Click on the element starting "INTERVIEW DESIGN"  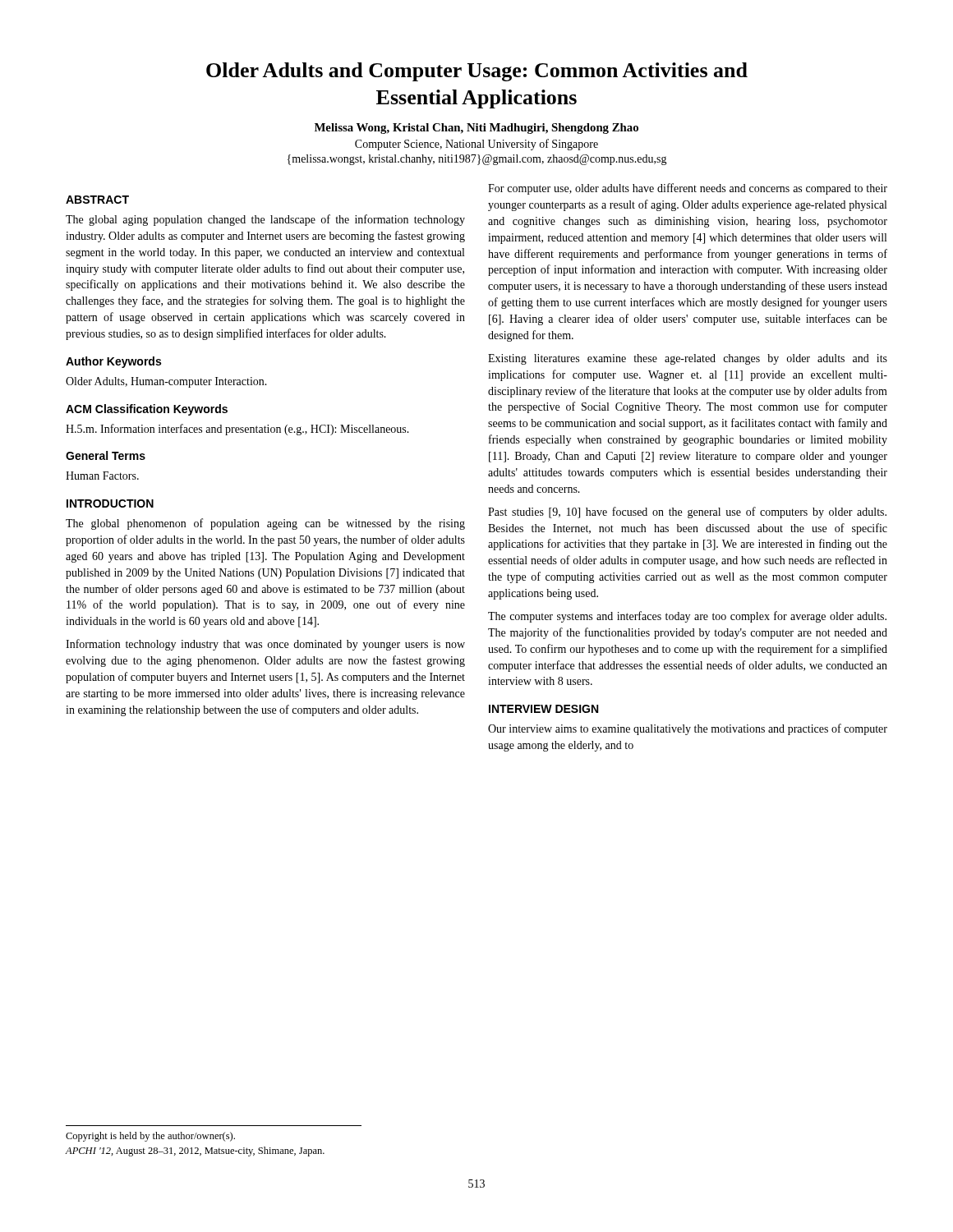coord(543,709)
